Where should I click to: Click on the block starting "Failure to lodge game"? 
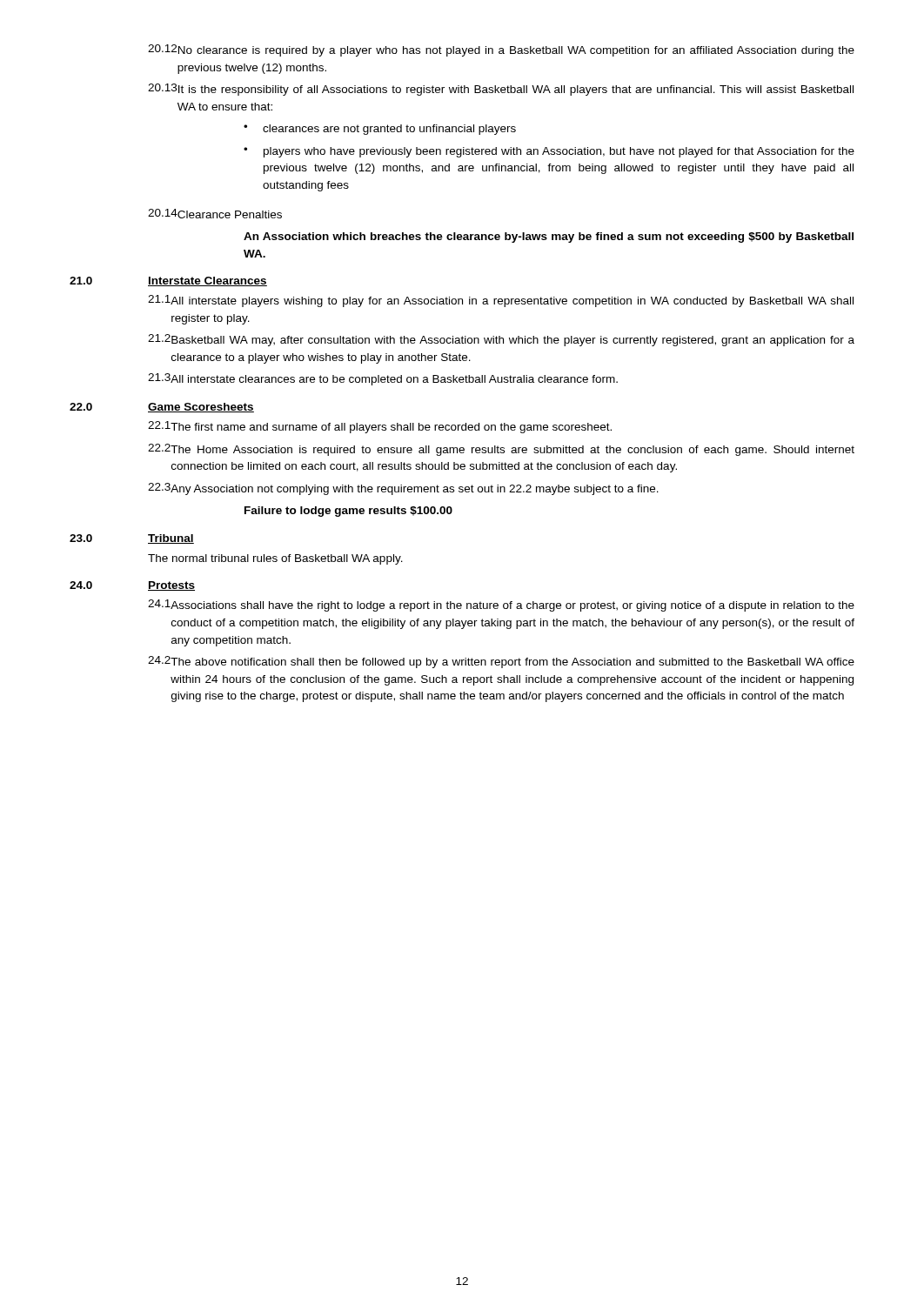click(348, 512)
